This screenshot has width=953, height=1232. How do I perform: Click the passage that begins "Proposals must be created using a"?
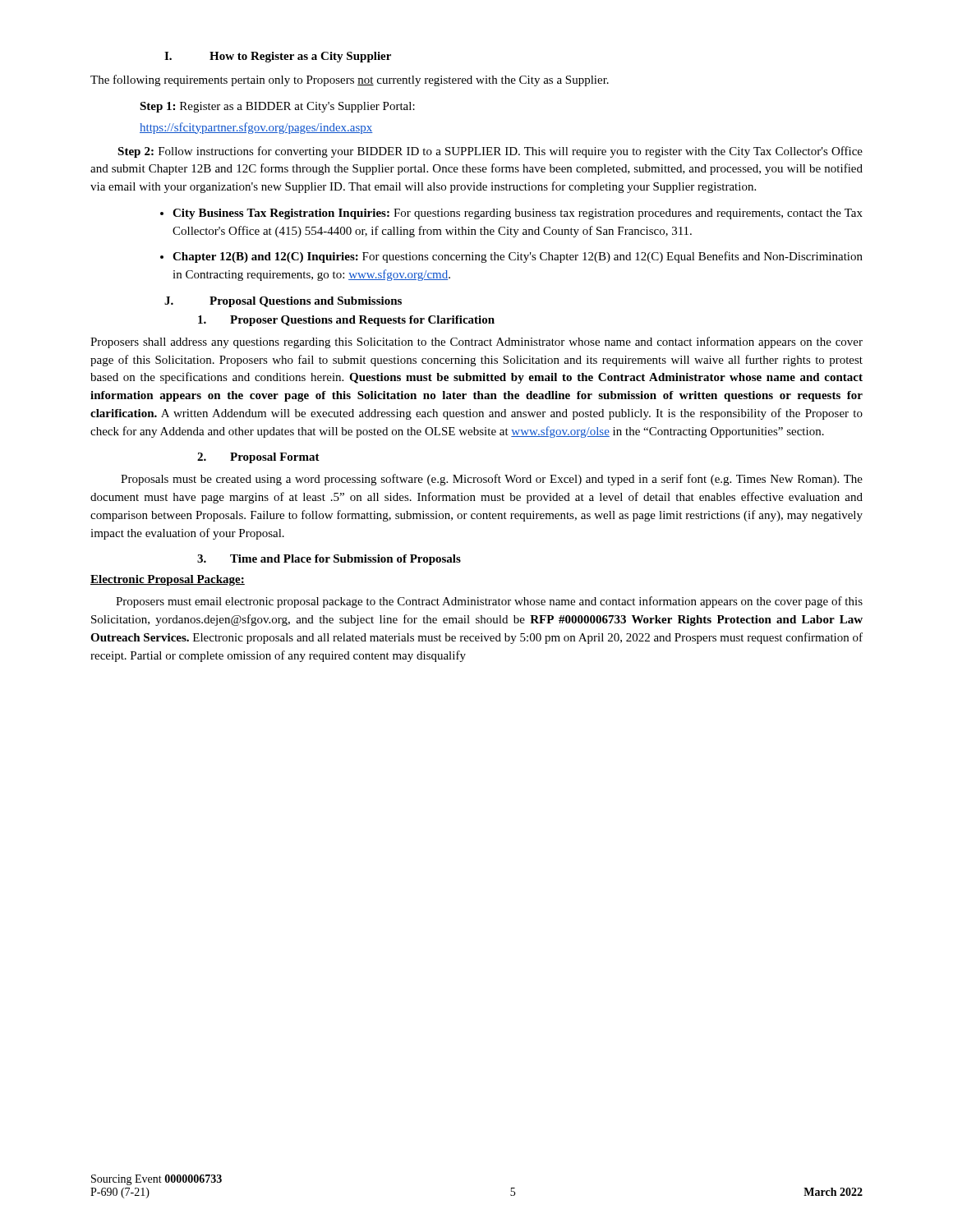coord(476,506)
